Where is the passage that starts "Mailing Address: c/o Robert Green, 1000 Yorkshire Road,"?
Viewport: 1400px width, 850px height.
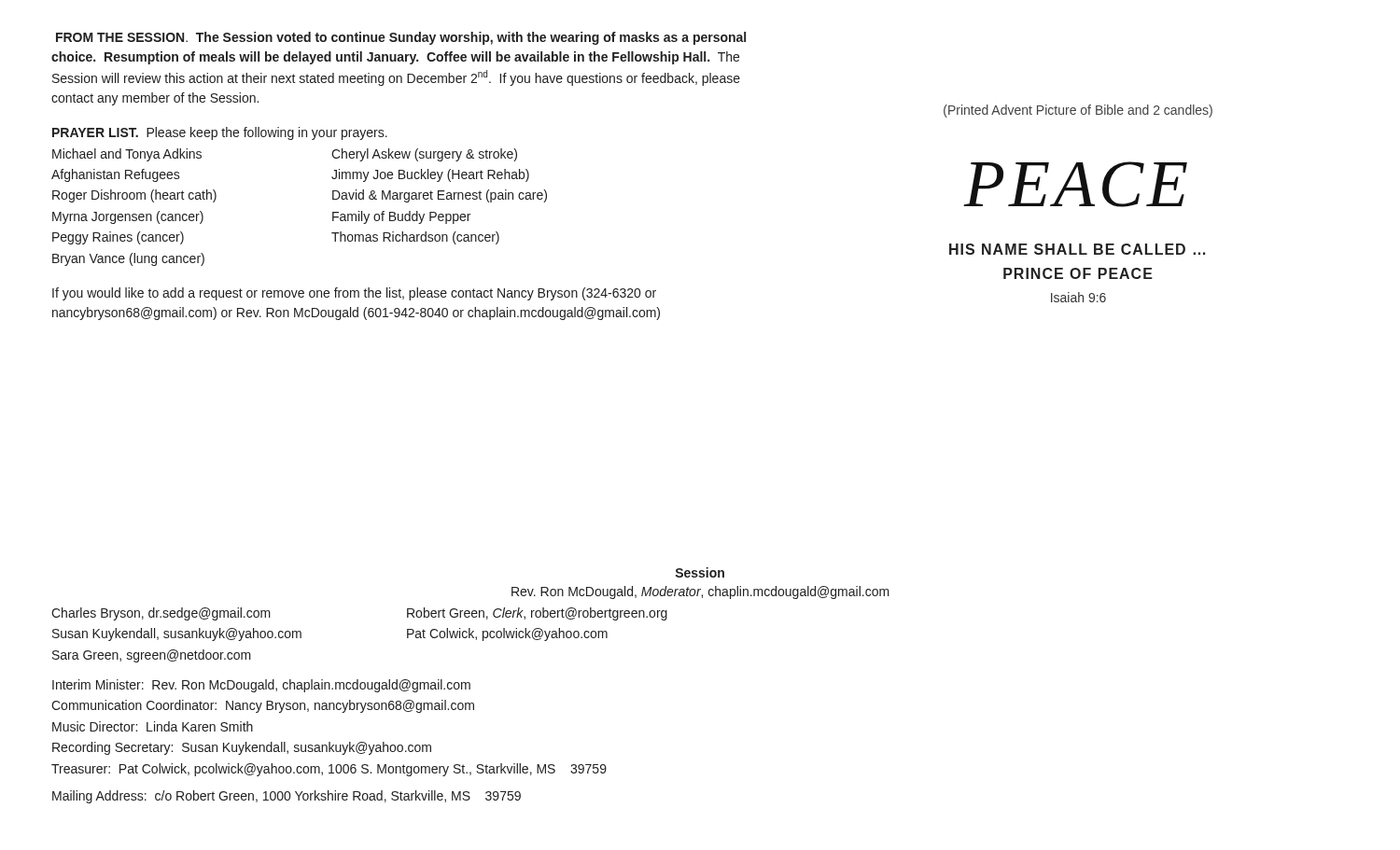click(x=286, y=796)
